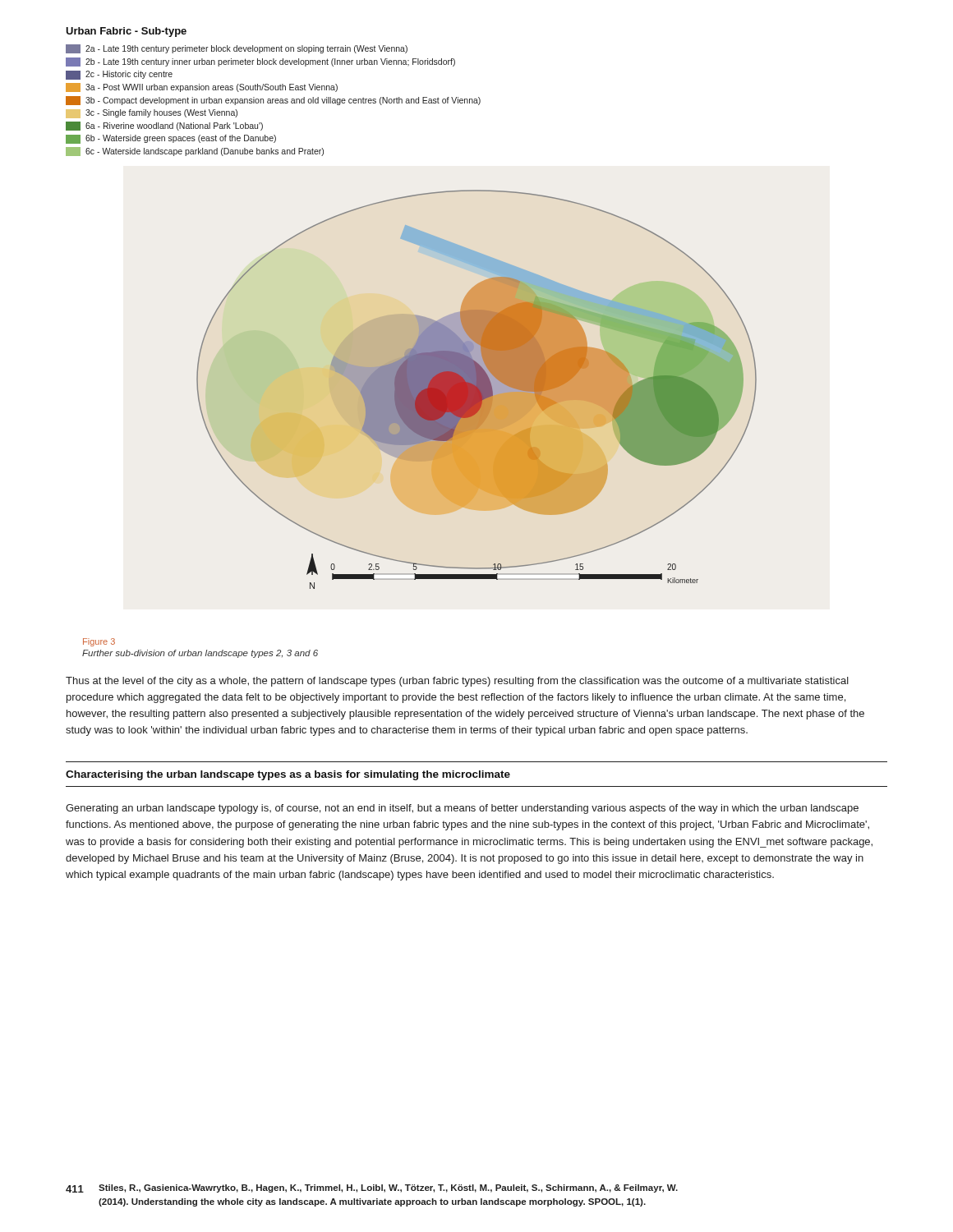Locate the region starting "Figure 3 Further"

point(99,642)
